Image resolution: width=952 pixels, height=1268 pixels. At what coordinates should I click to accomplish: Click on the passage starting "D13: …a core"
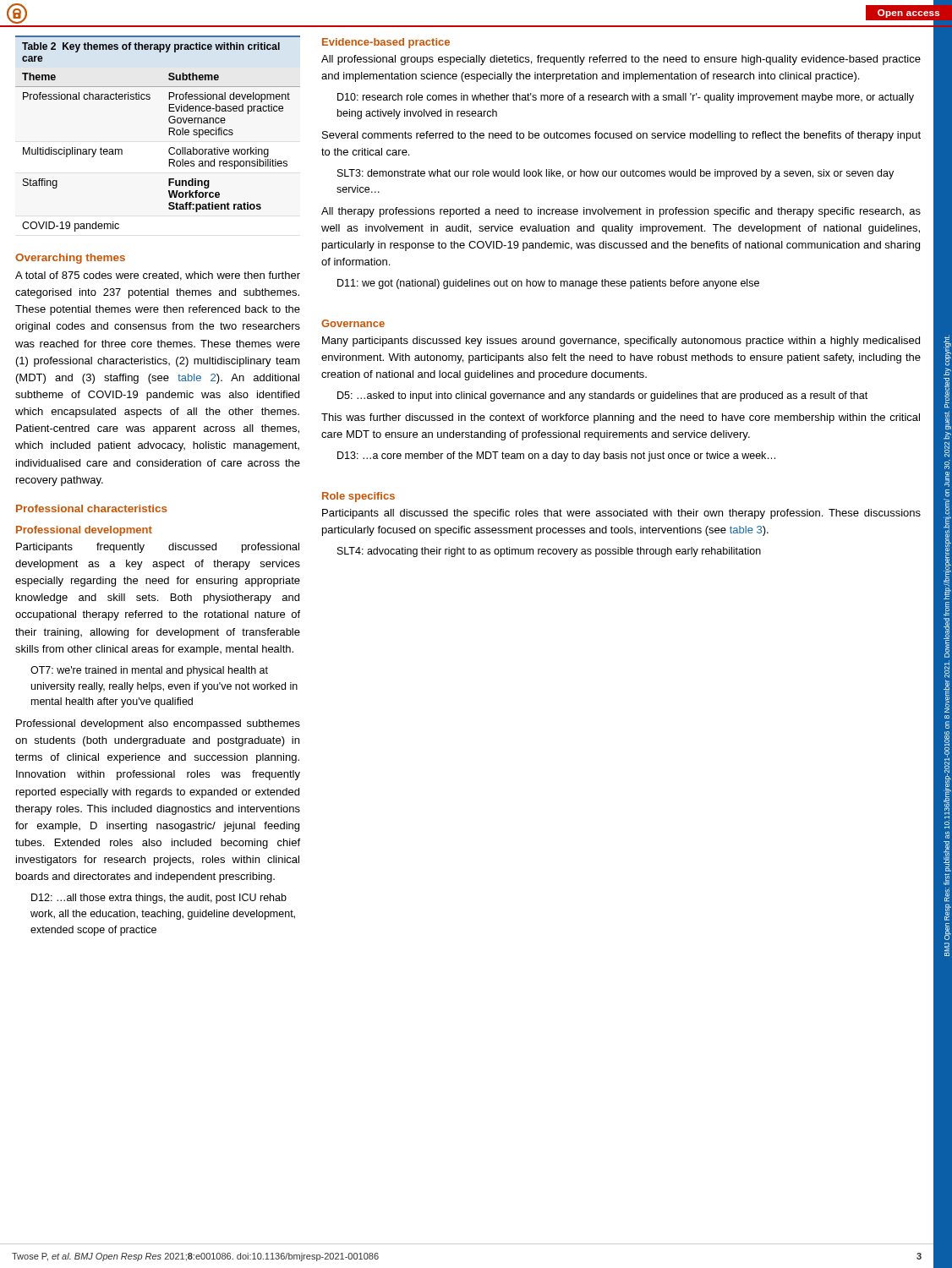557,456
